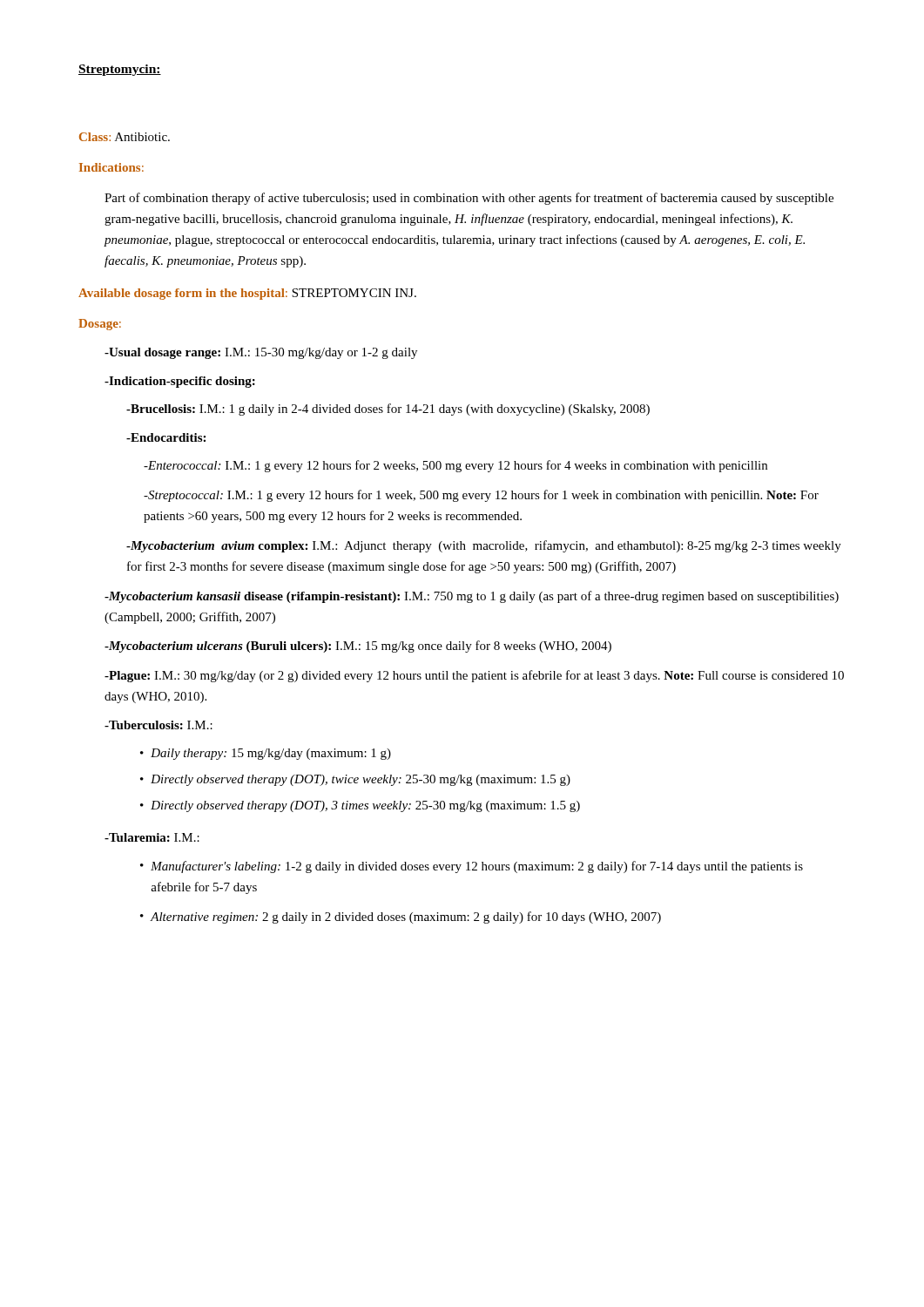924x1307 pixels.
Task: Point to the passage starting "Tularemia: I.M.:"
Action: (152, 838)
